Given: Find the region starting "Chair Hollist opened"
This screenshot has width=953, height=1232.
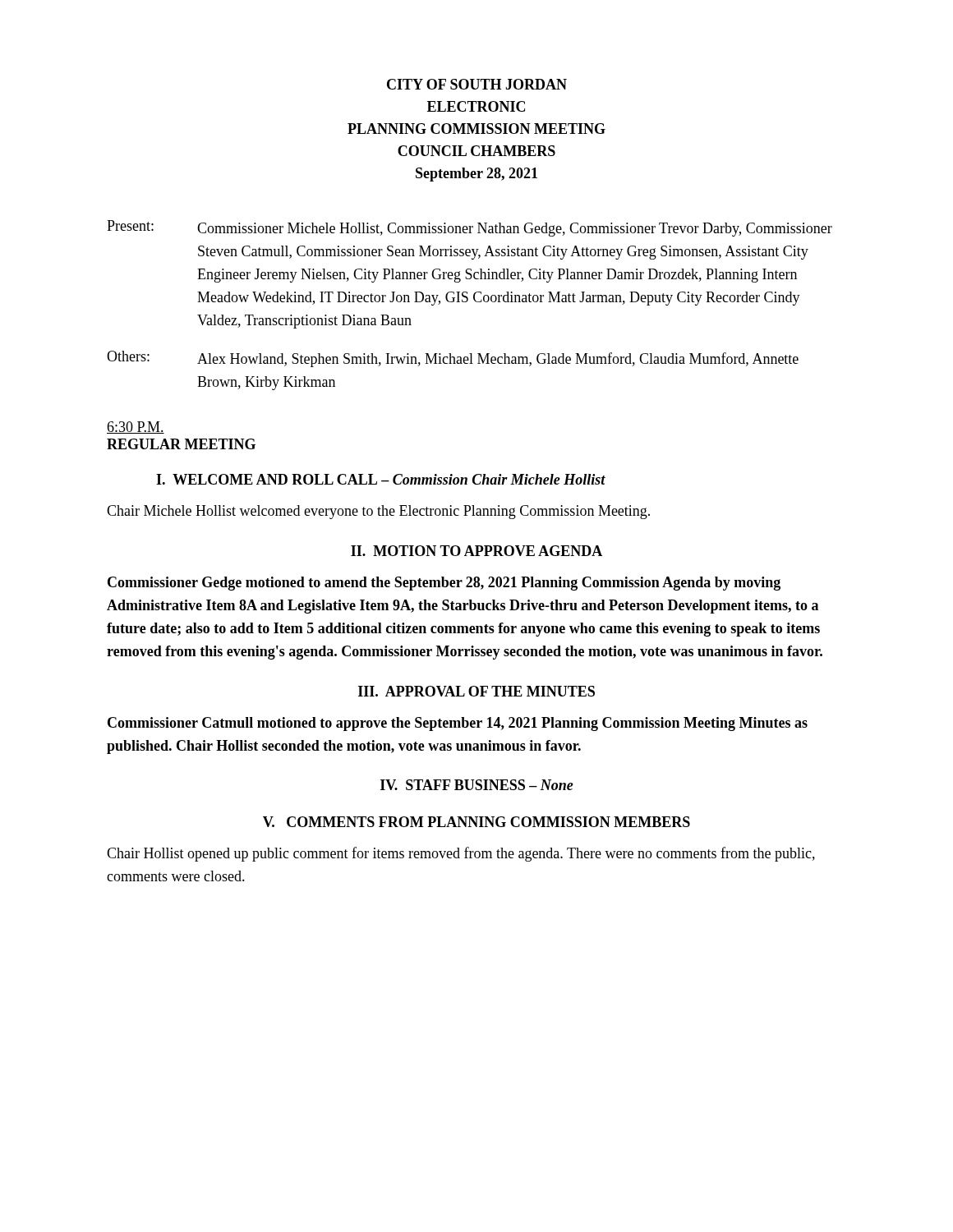Looking at the screenshot, I should click(x=461, y=865).
